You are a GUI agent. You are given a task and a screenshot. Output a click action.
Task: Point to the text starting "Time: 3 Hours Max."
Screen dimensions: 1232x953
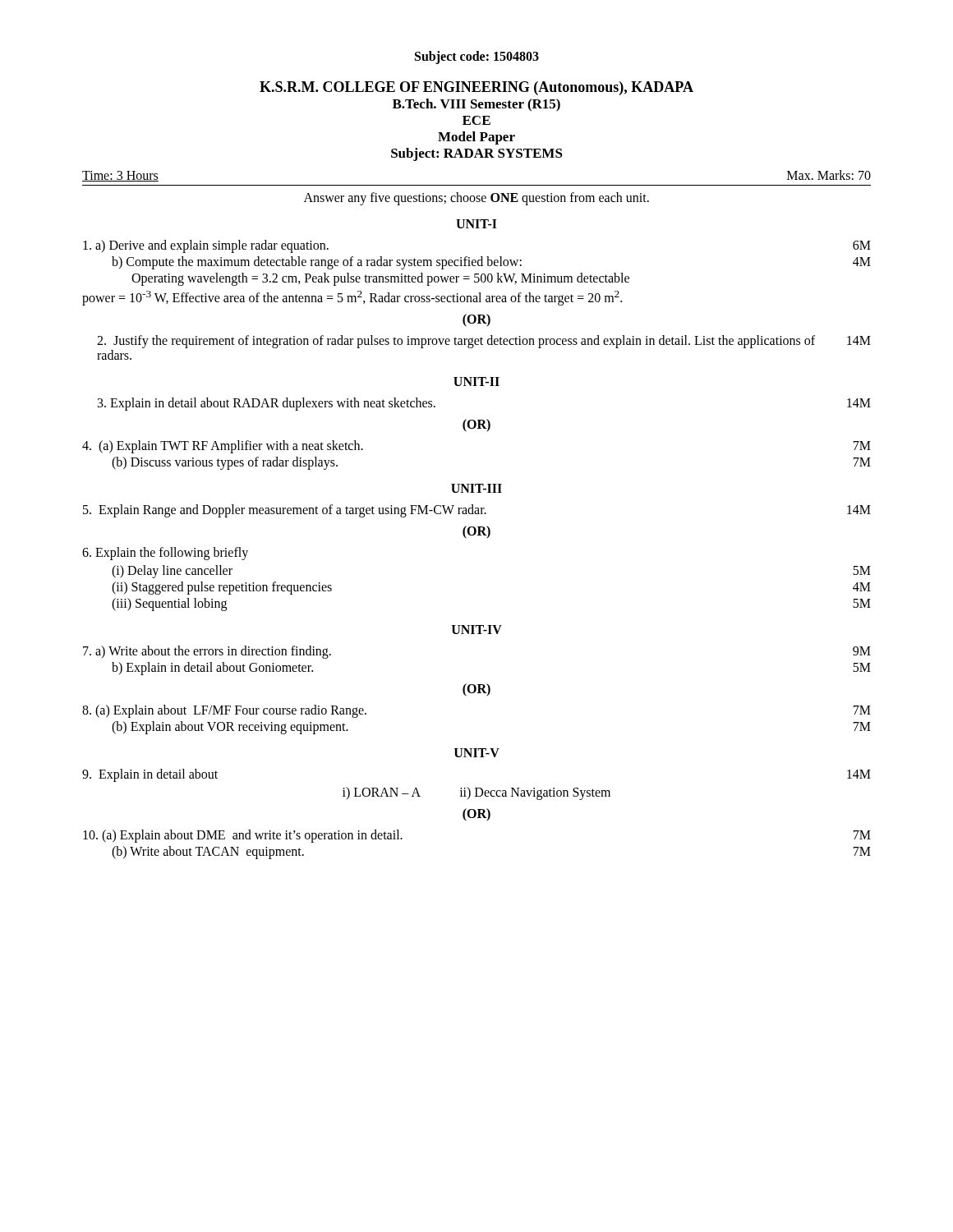(476, 176)
